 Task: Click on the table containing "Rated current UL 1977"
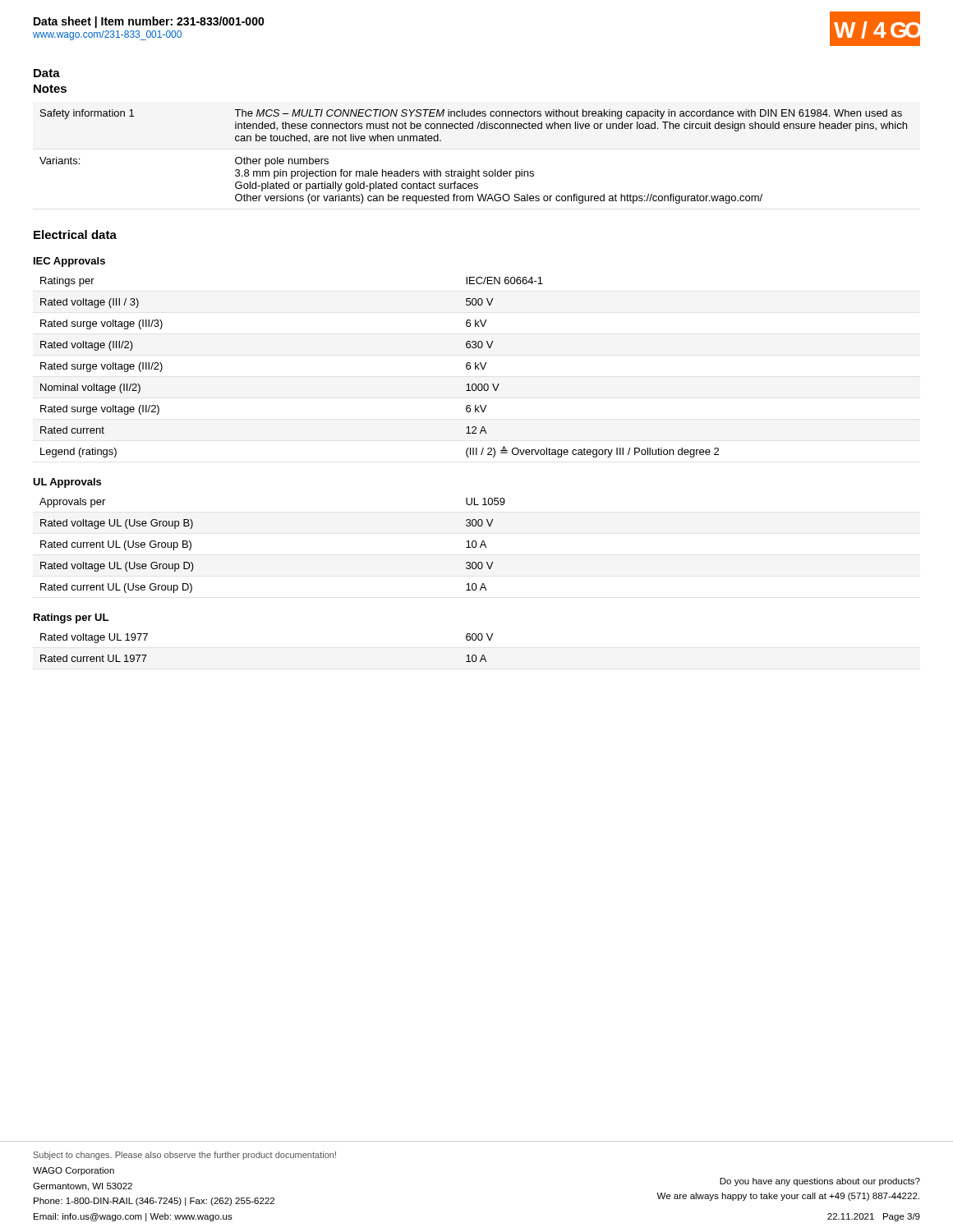476,648
